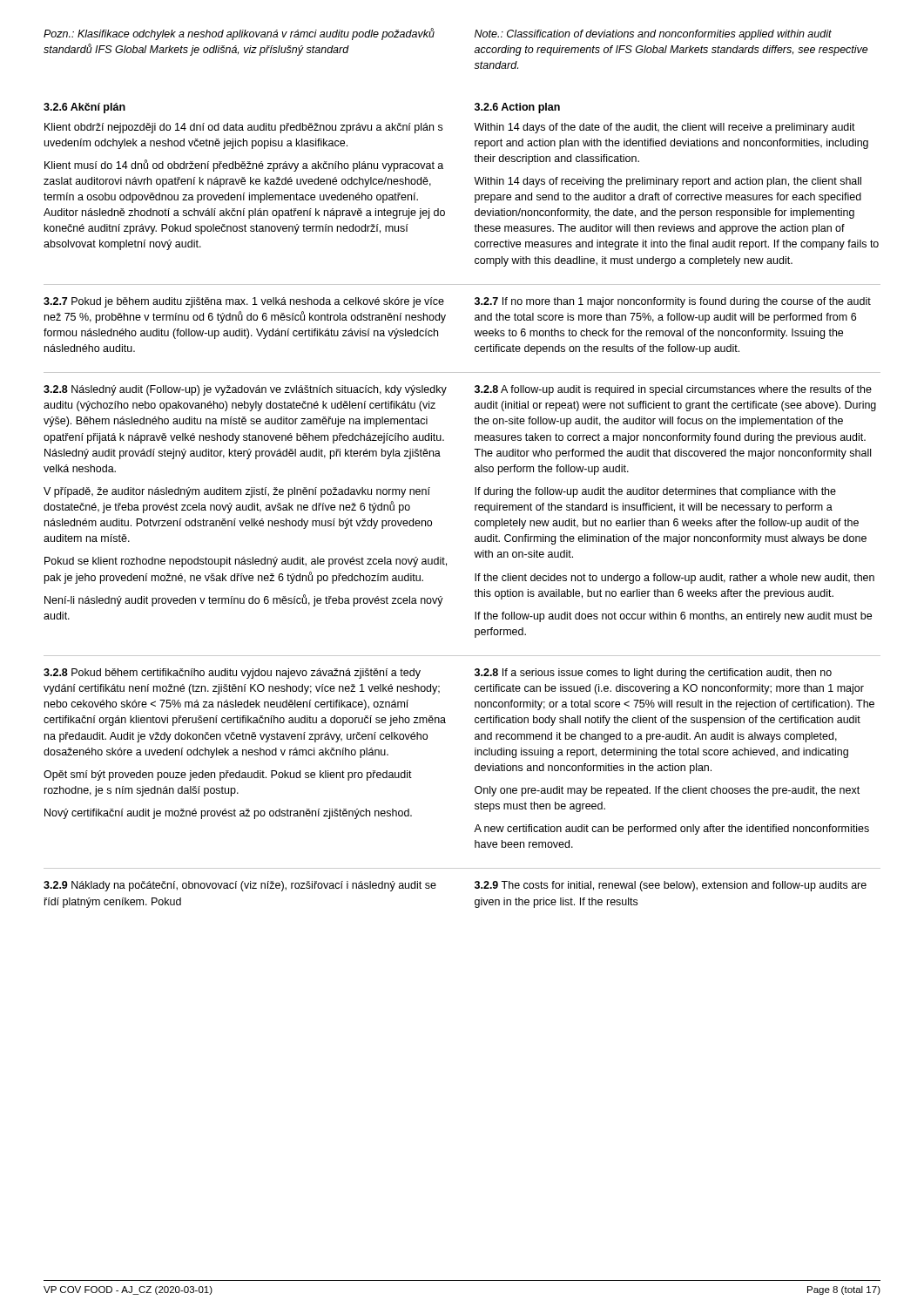This screenshot has width=924, height=1307.
Task: Locate the text block that reads "If during the"
Action: pyautogui.click(x=671, y=523)
